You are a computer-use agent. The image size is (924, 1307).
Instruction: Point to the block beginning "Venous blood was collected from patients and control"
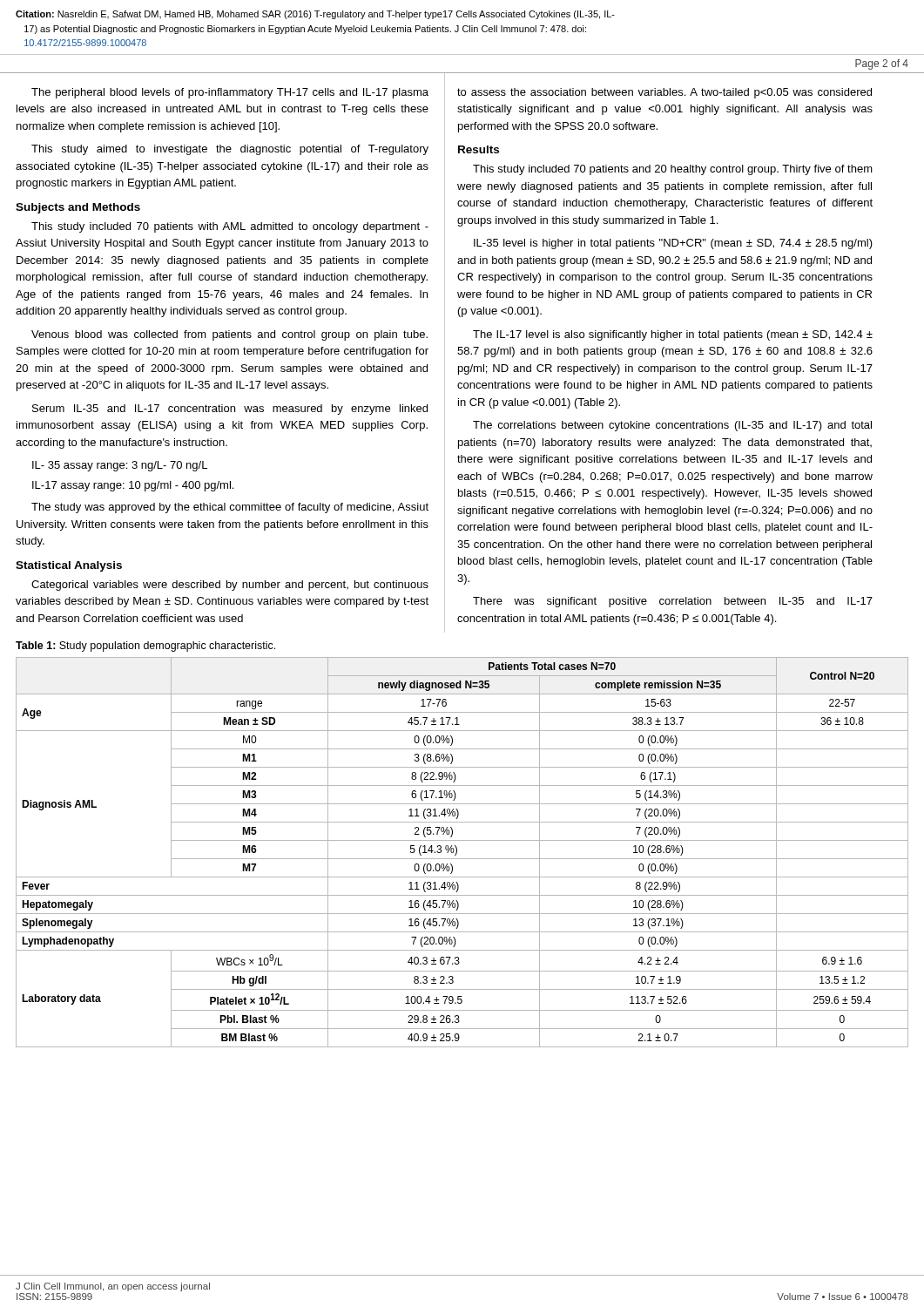(x=222, y=359)
